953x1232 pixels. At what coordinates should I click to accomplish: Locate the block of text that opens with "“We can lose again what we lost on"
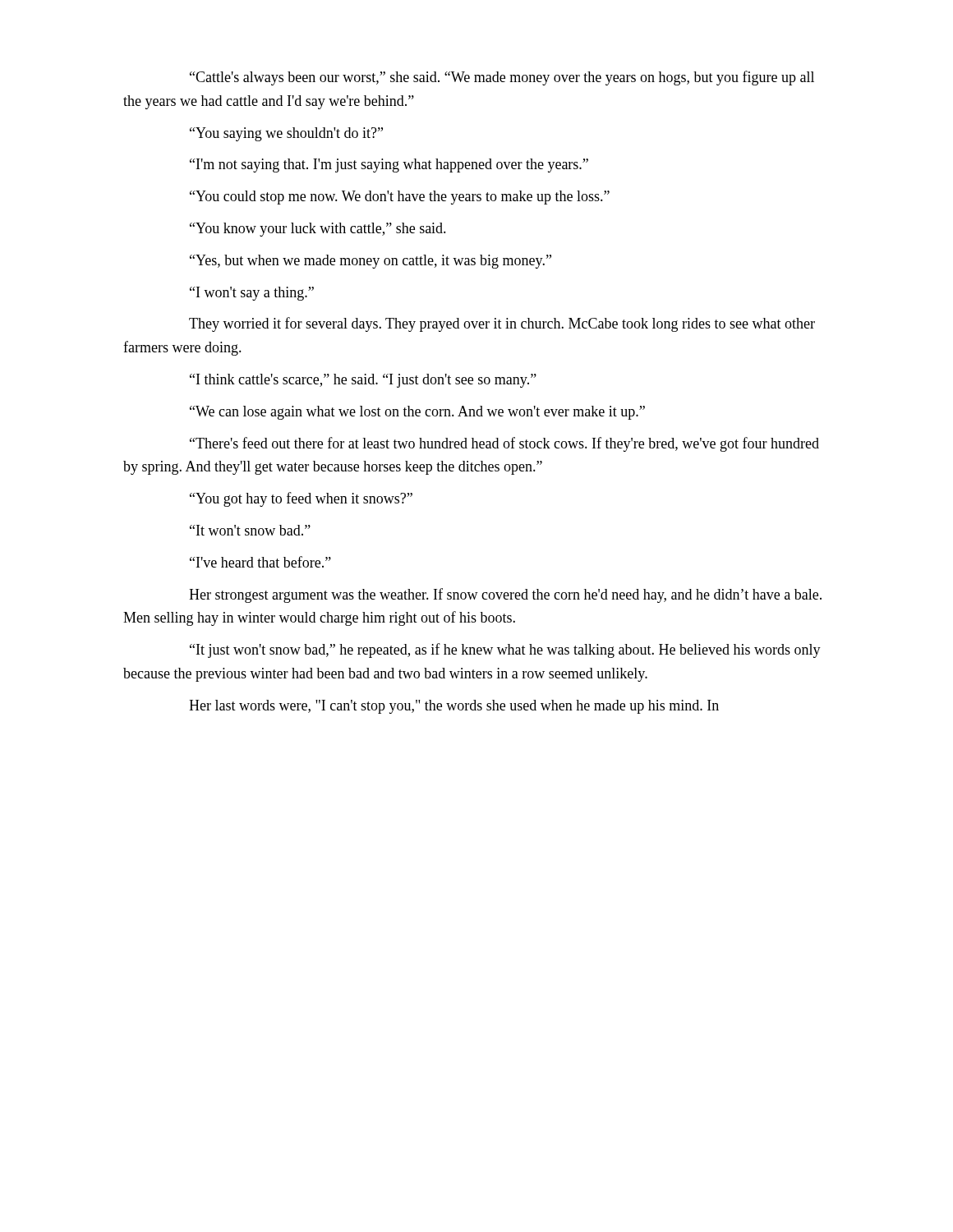(476, 412)
